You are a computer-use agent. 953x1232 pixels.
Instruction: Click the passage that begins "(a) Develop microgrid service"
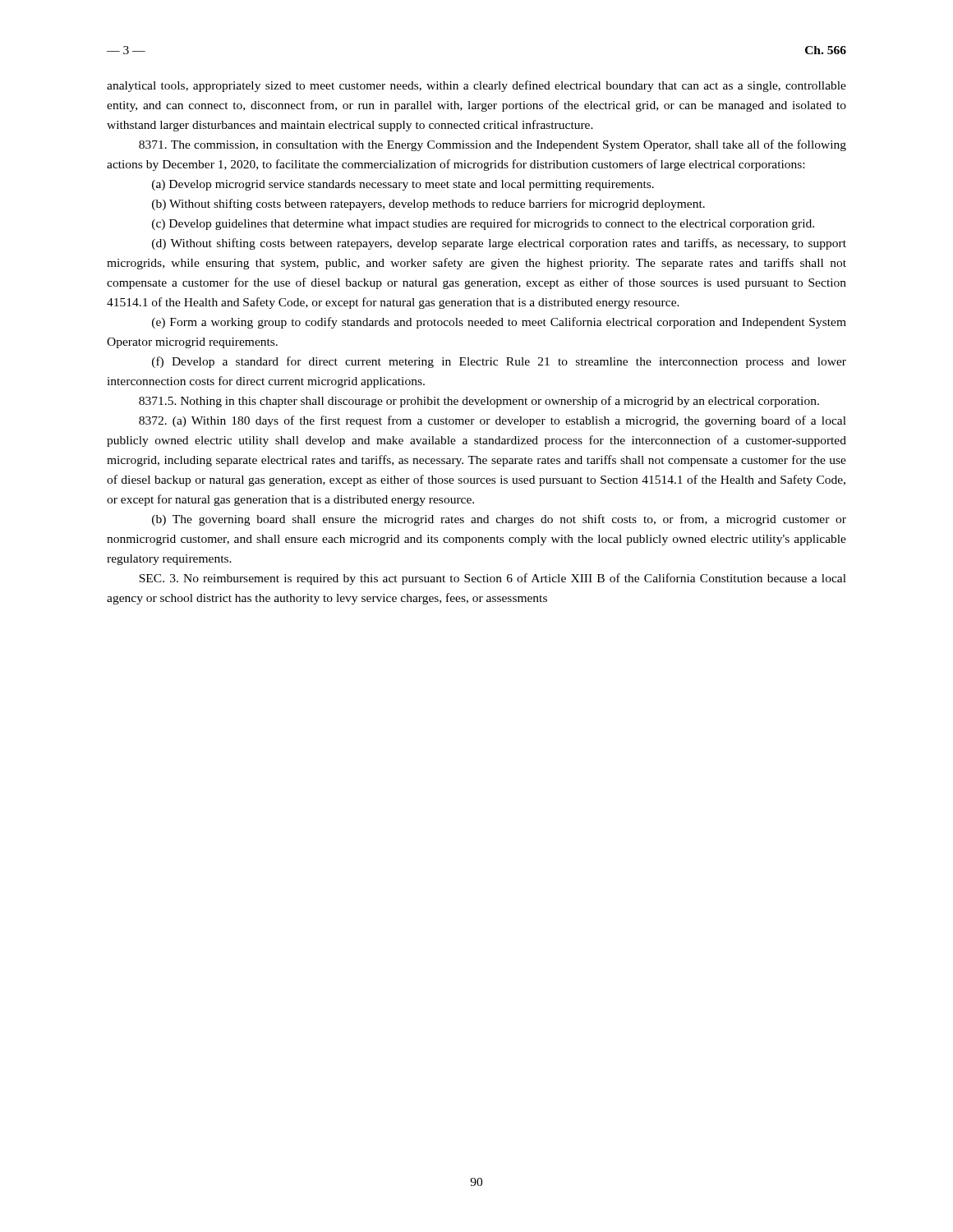[x=476, y=184]
